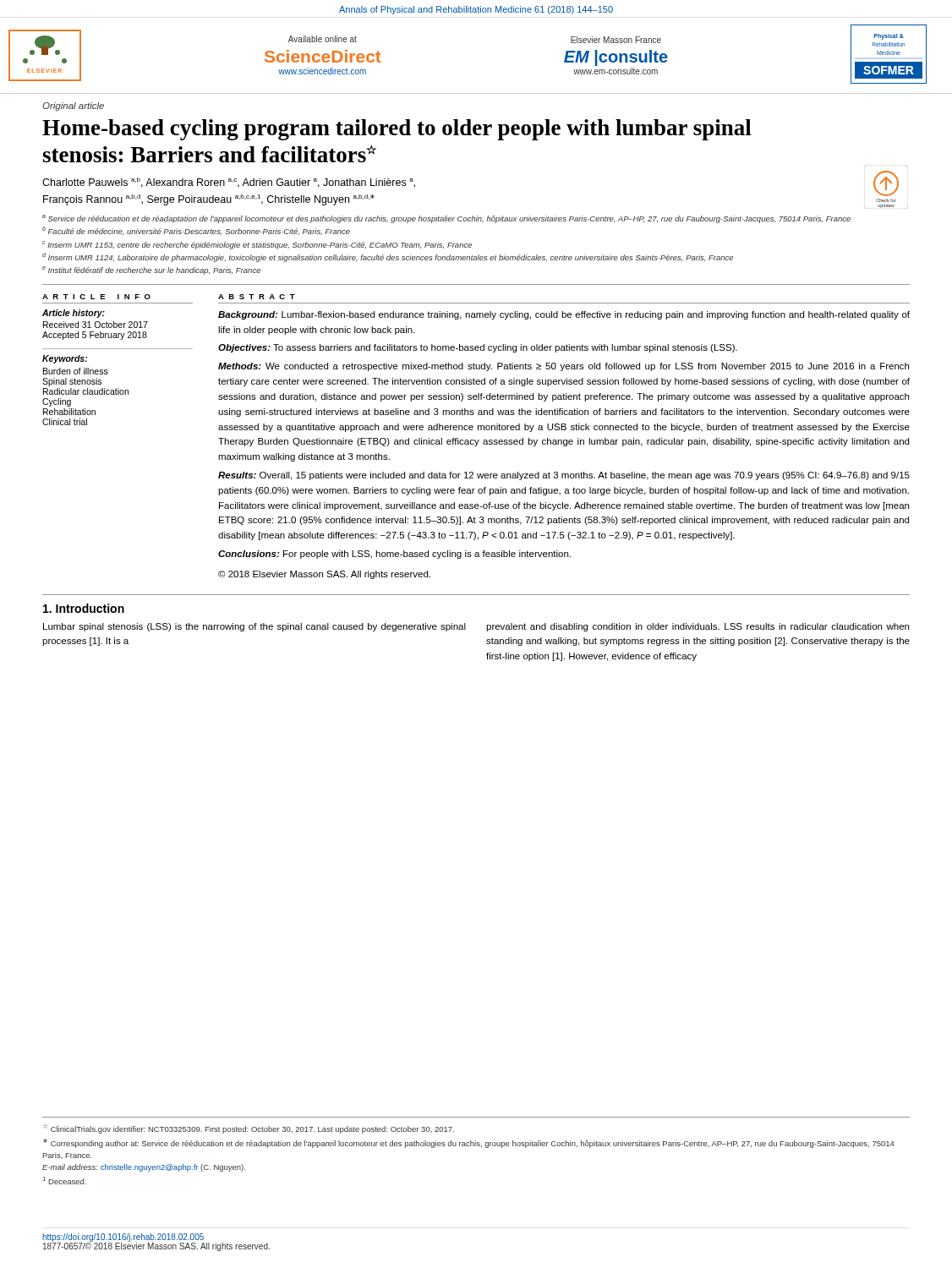This screenshot has height=1268, width=952.
Task: Find the text block starting "Lumbar spinal stenosis"
Action: [254, 634]
